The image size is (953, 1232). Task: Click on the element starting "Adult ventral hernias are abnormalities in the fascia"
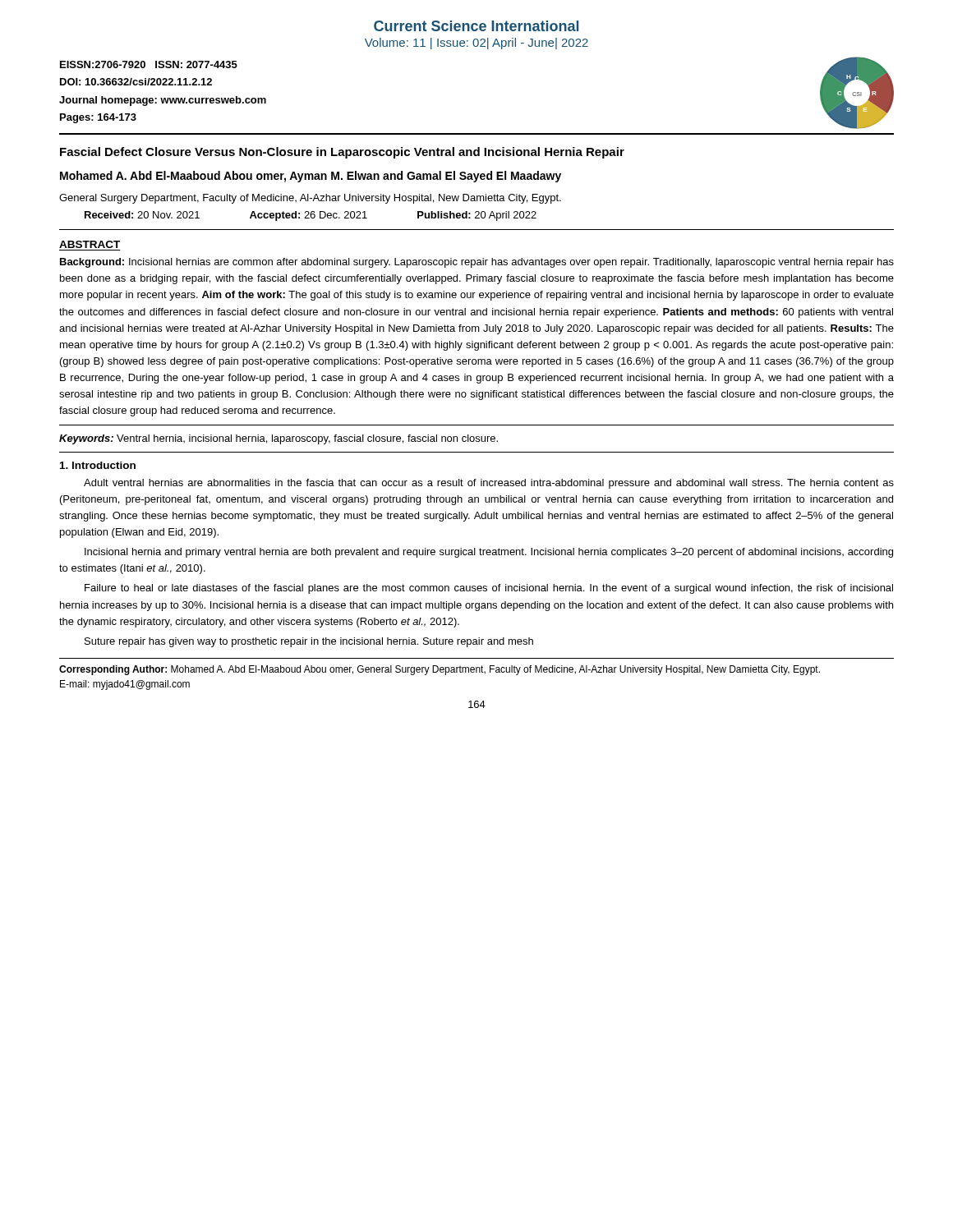[x=476, y=507]
